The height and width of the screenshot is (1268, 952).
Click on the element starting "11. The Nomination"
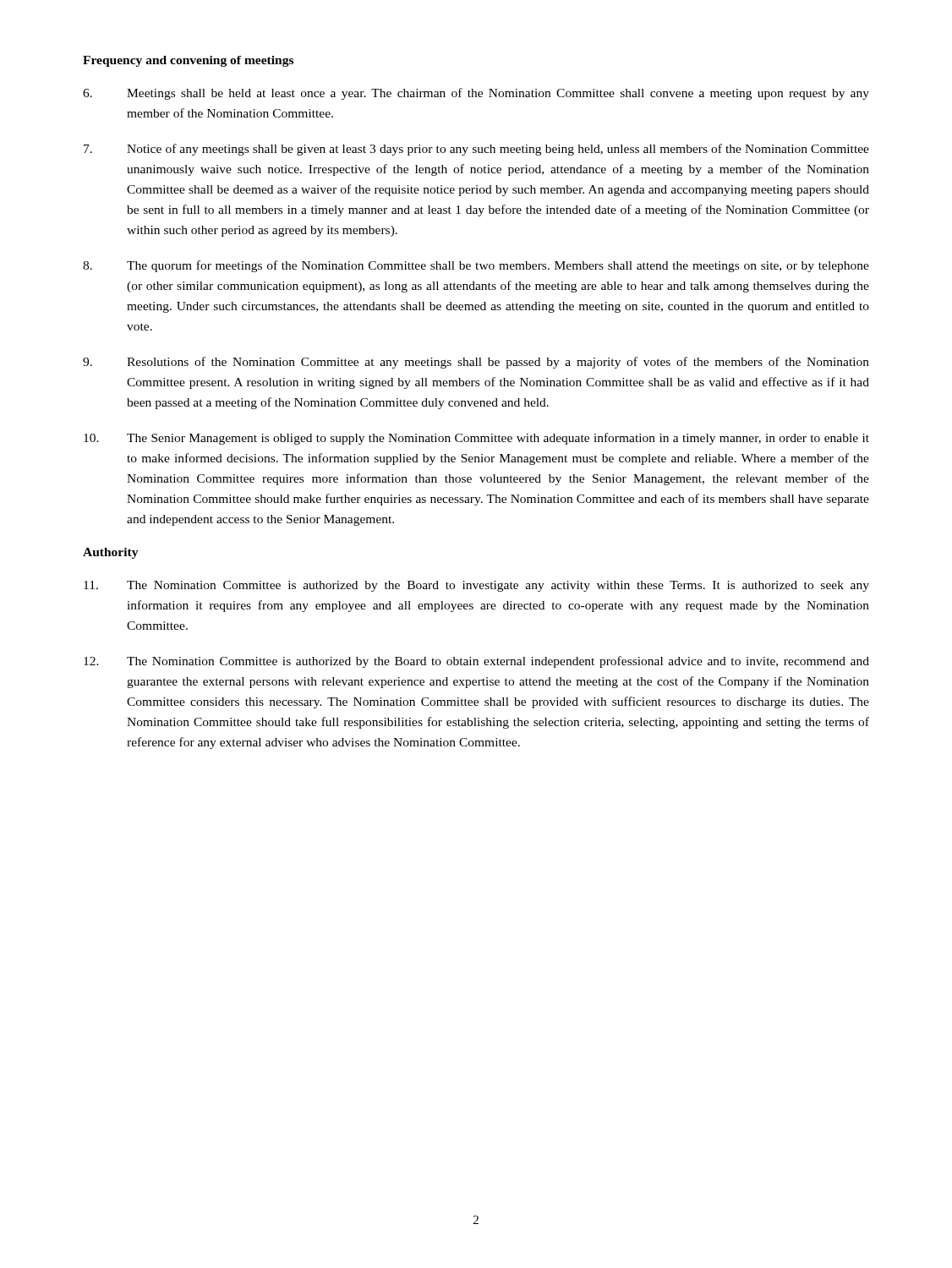(x=476, y=606)
